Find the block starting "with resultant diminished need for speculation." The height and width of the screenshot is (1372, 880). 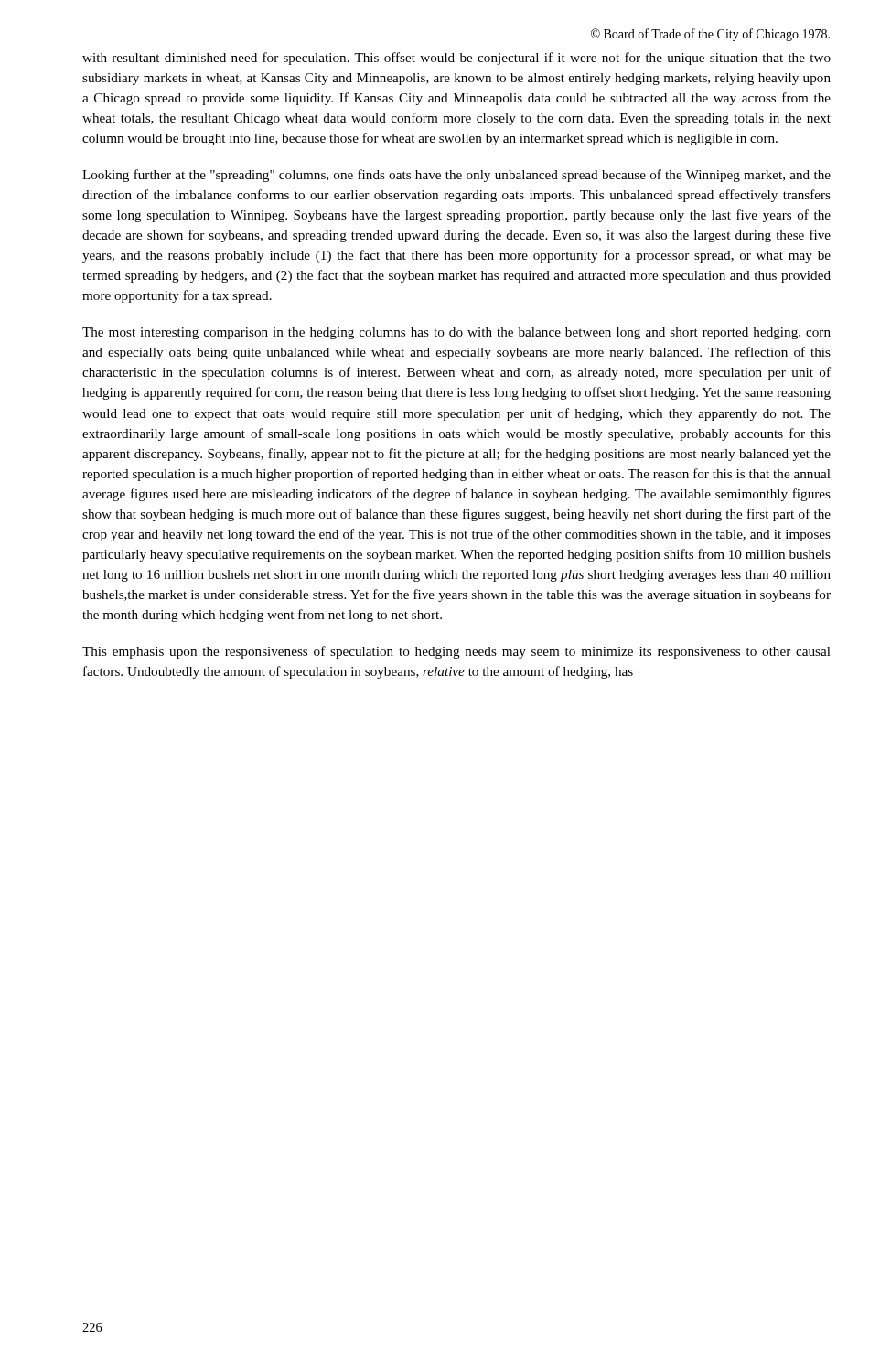click(456, 97)
